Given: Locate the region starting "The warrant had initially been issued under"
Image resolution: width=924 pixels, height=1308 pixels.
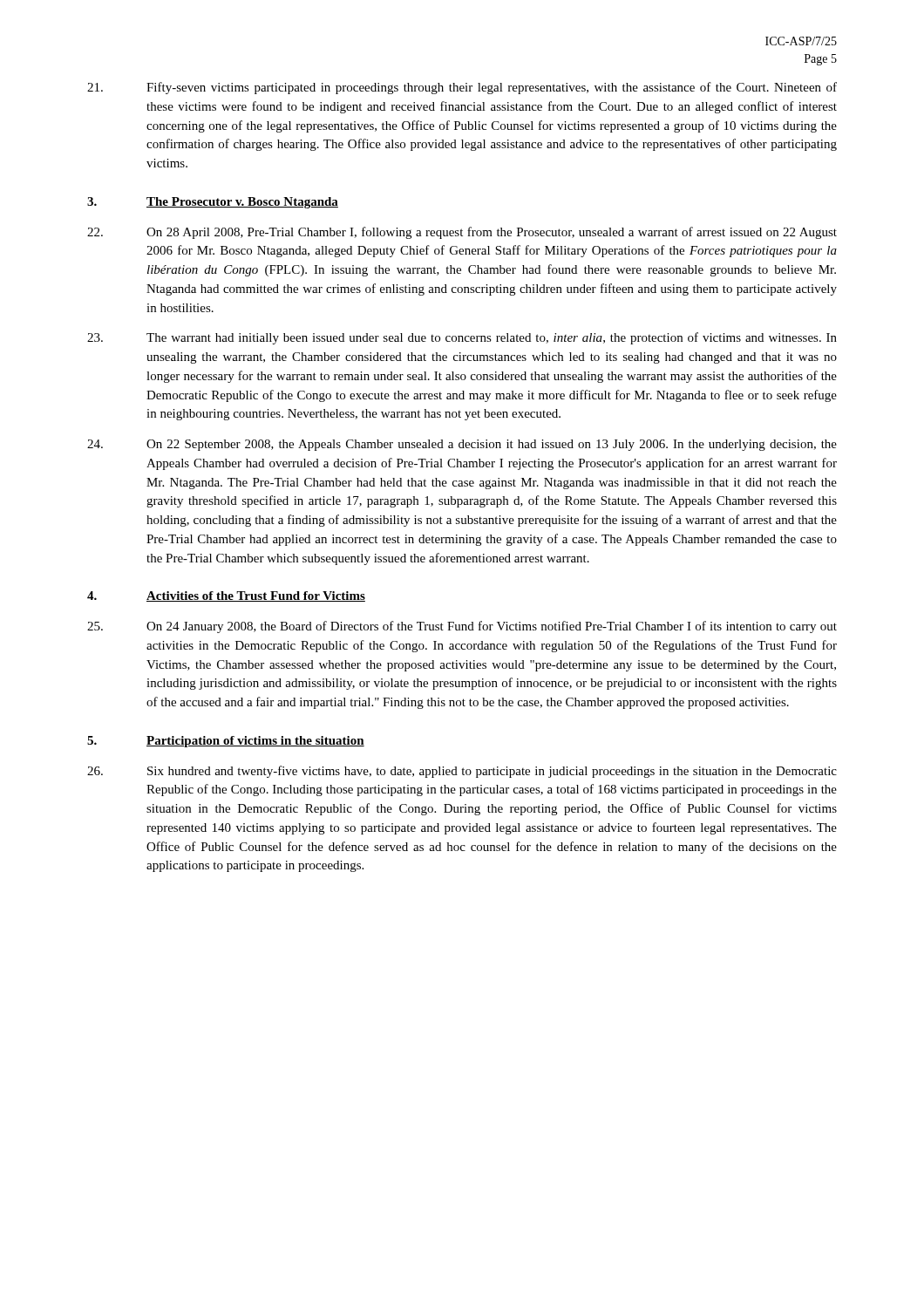Looking at the screenshot, I should click(x=462, y=376).
